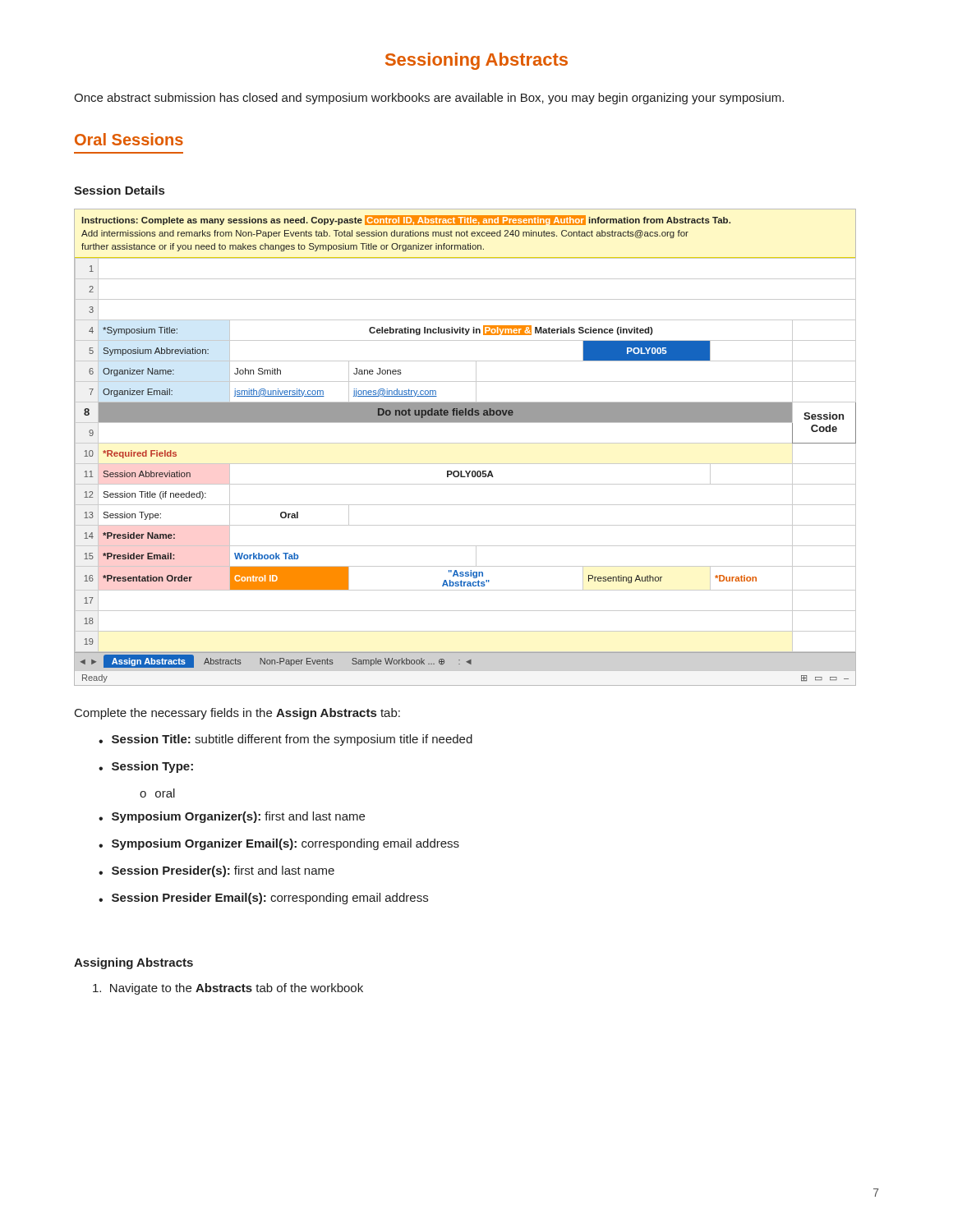This screenshot has width=953, height=1232.
Task: Locate the text block with the text "Once abstract submission has closed"
Action: [429, 97]
